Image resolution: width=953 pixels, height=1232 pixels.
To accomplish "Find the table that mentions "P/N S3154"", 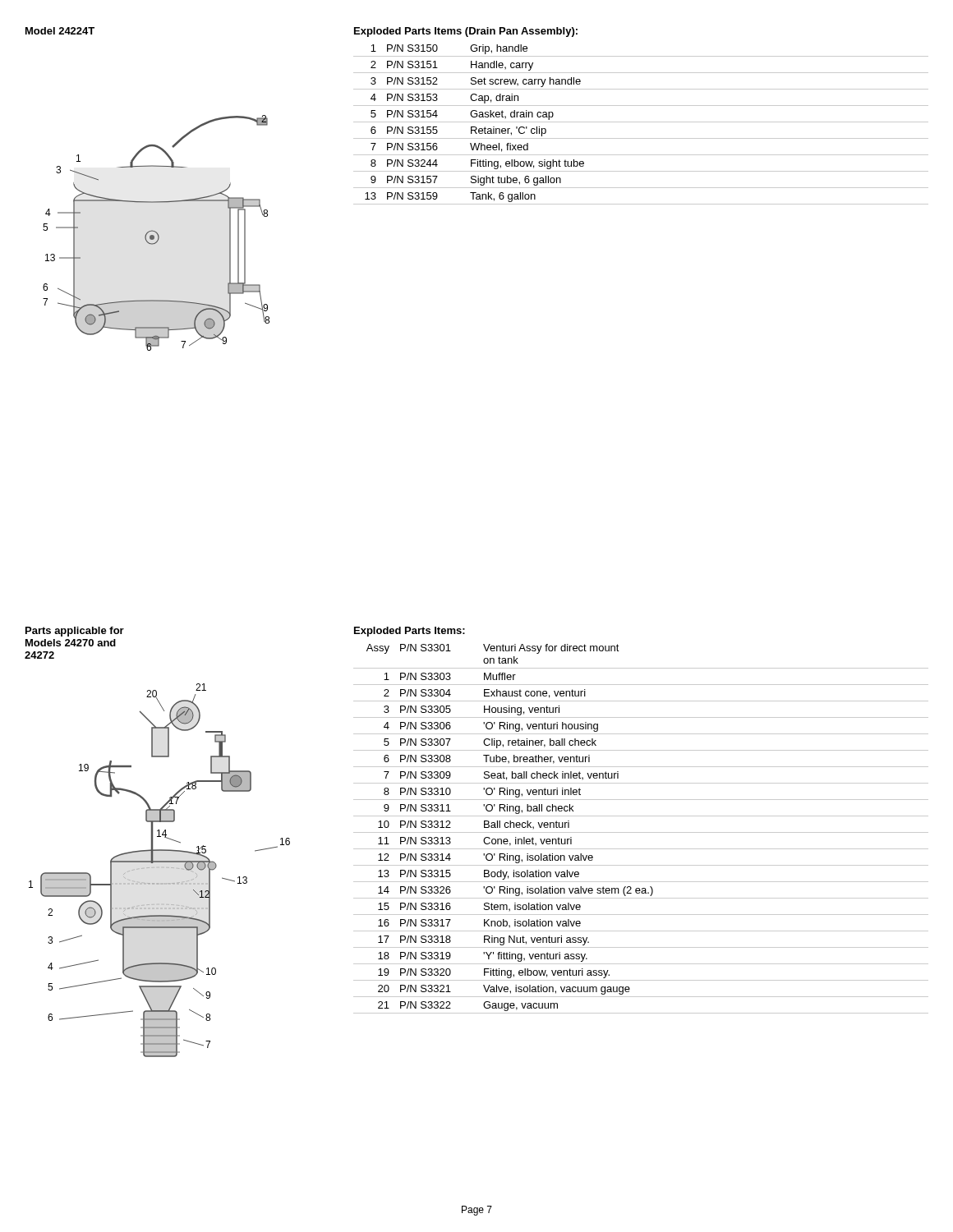I will point(641,122).
